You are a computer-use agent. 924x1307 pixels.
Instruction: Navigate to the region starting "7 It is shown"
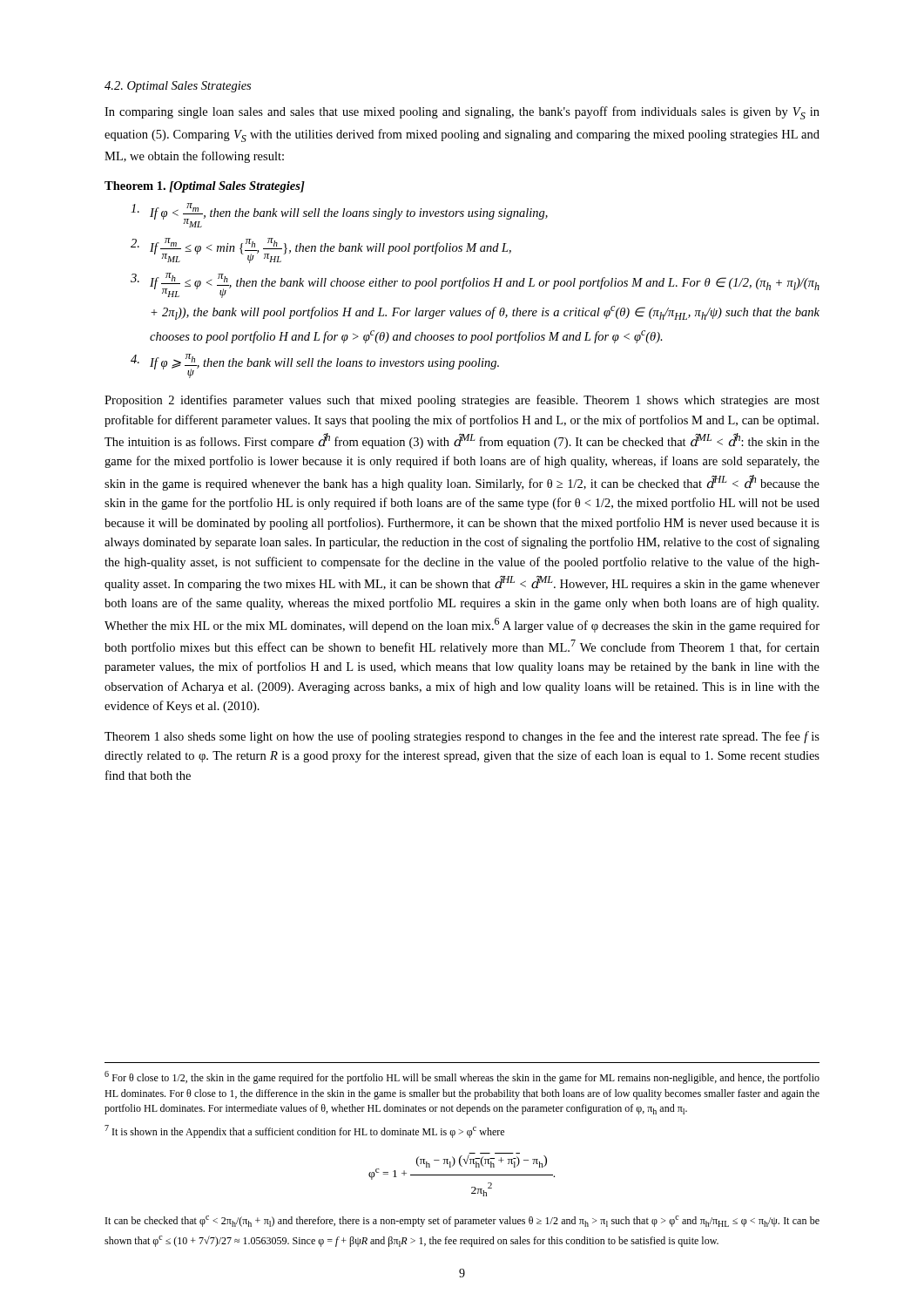[305, 1130]
